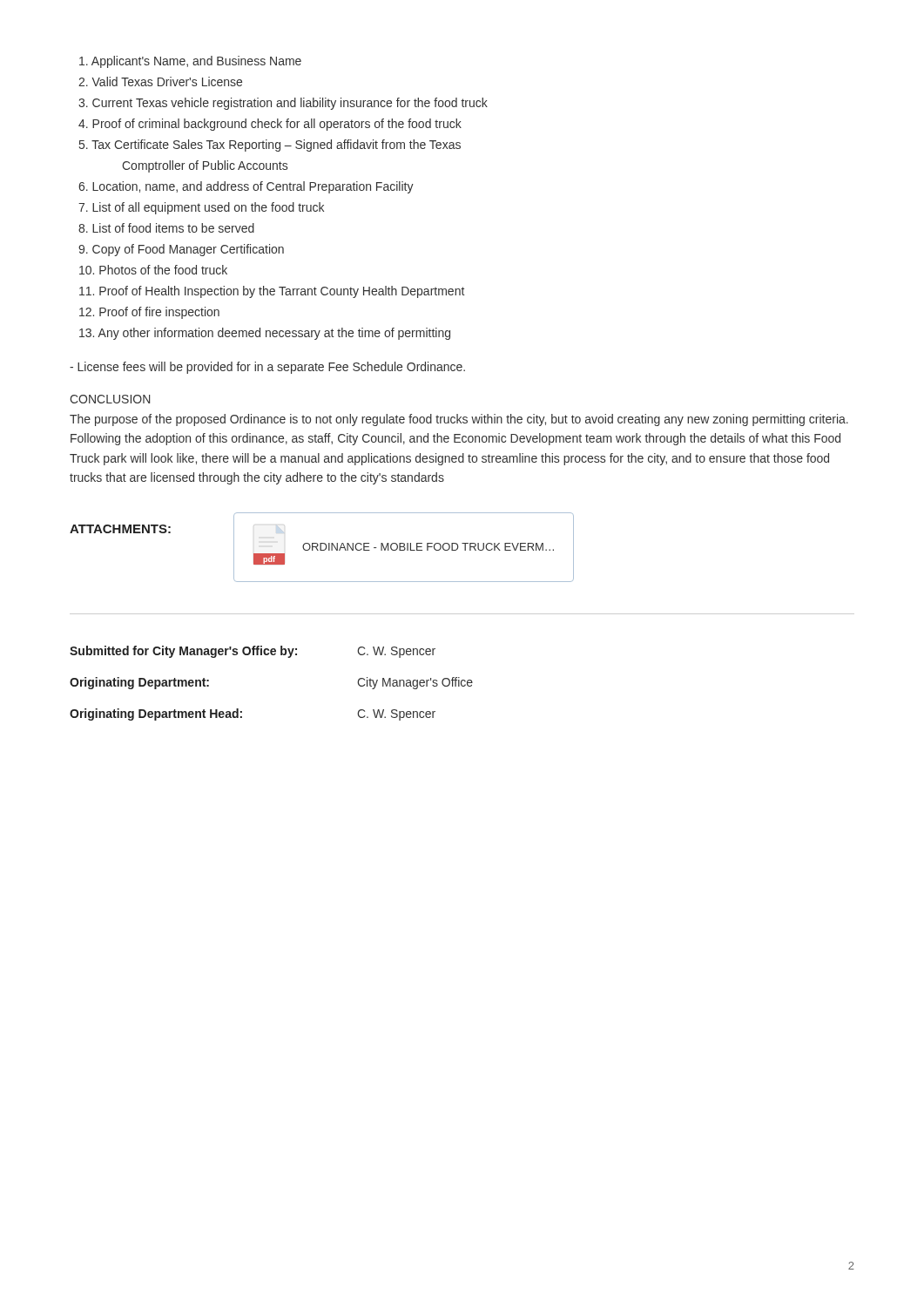Viewport: 924px width, 1307px height.
Task: Locate the element starting "6. Location, name, and address of"
Action: (x=246, y=186)
